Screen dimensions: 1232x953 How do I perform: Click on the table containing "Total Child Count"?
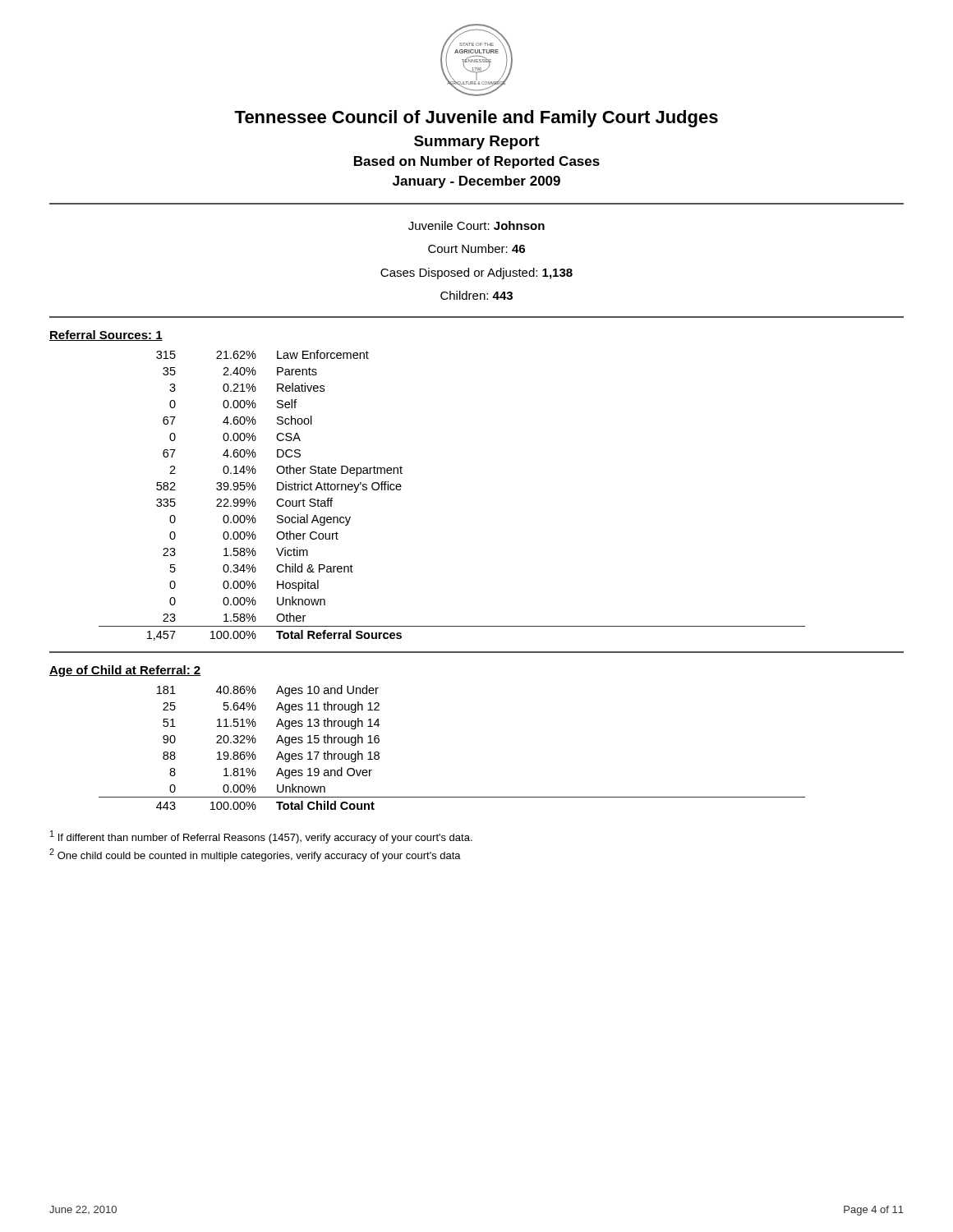pos(476,748)
